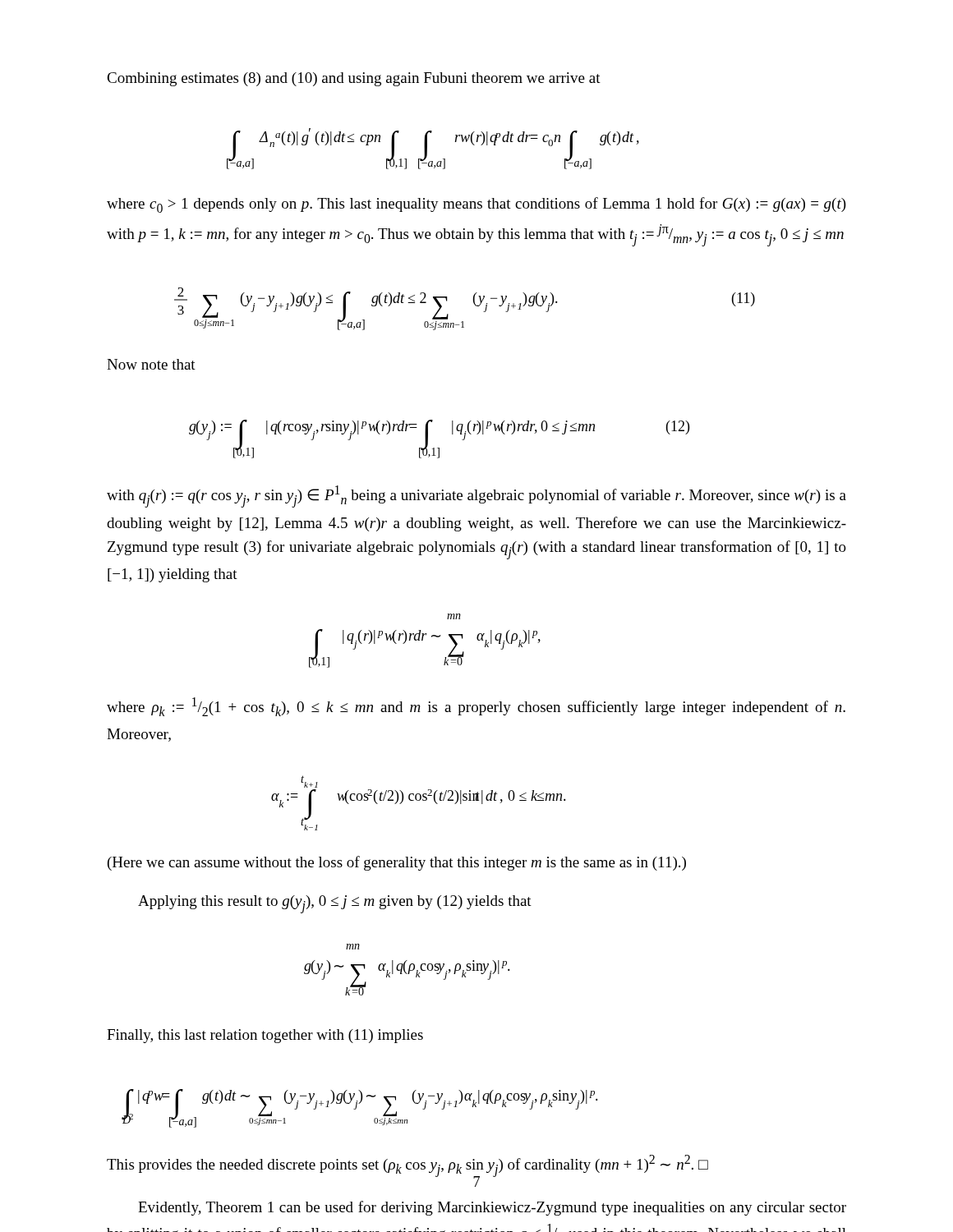Point to the passage starting "Combining estimates (8)"
Viewport: 953px width, 1232px height.
click(x=476, y=78)
